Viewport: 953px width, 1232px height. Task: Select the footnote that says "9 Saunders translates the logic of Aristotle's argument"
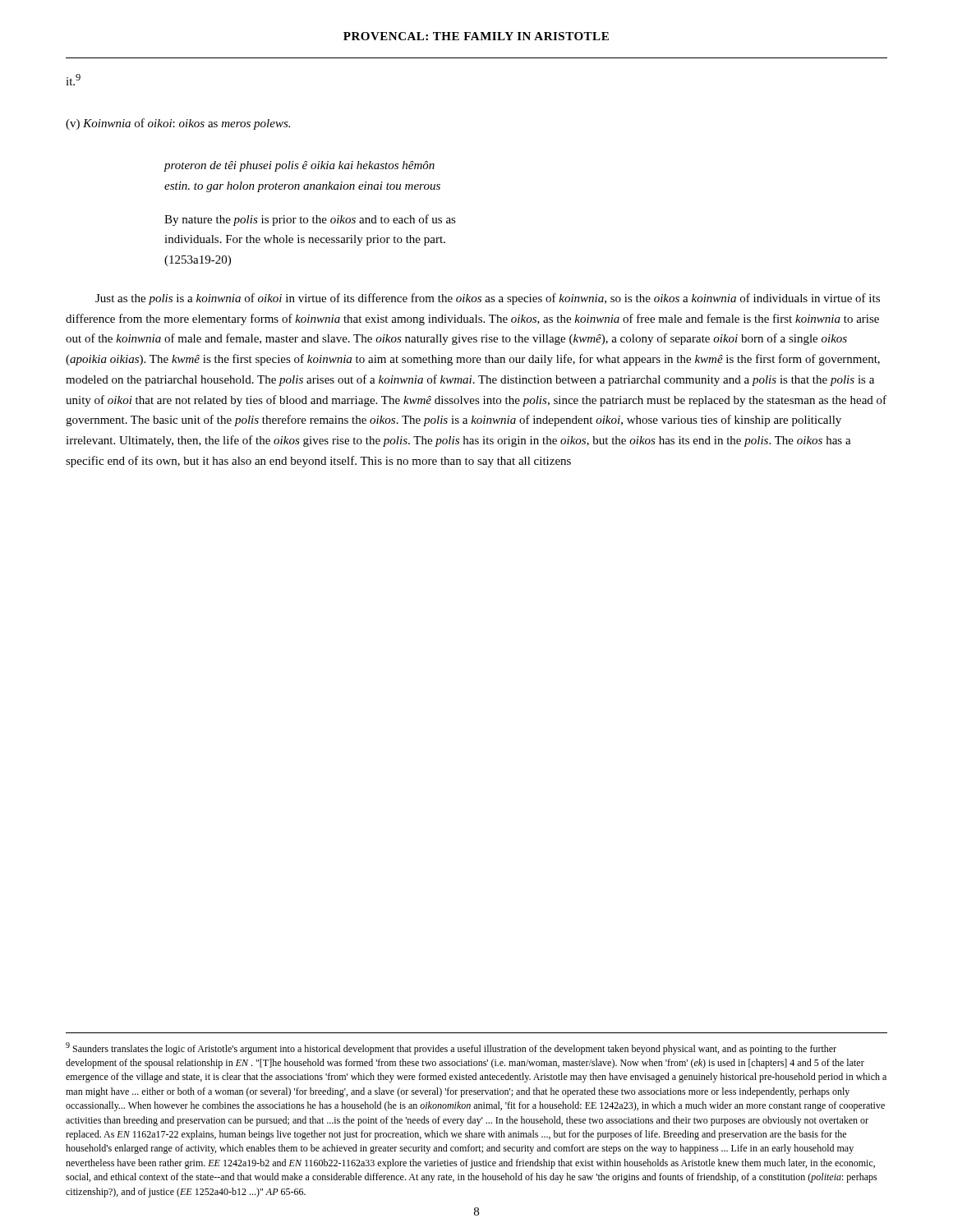pyautogui.click(x=476, y=1119)
